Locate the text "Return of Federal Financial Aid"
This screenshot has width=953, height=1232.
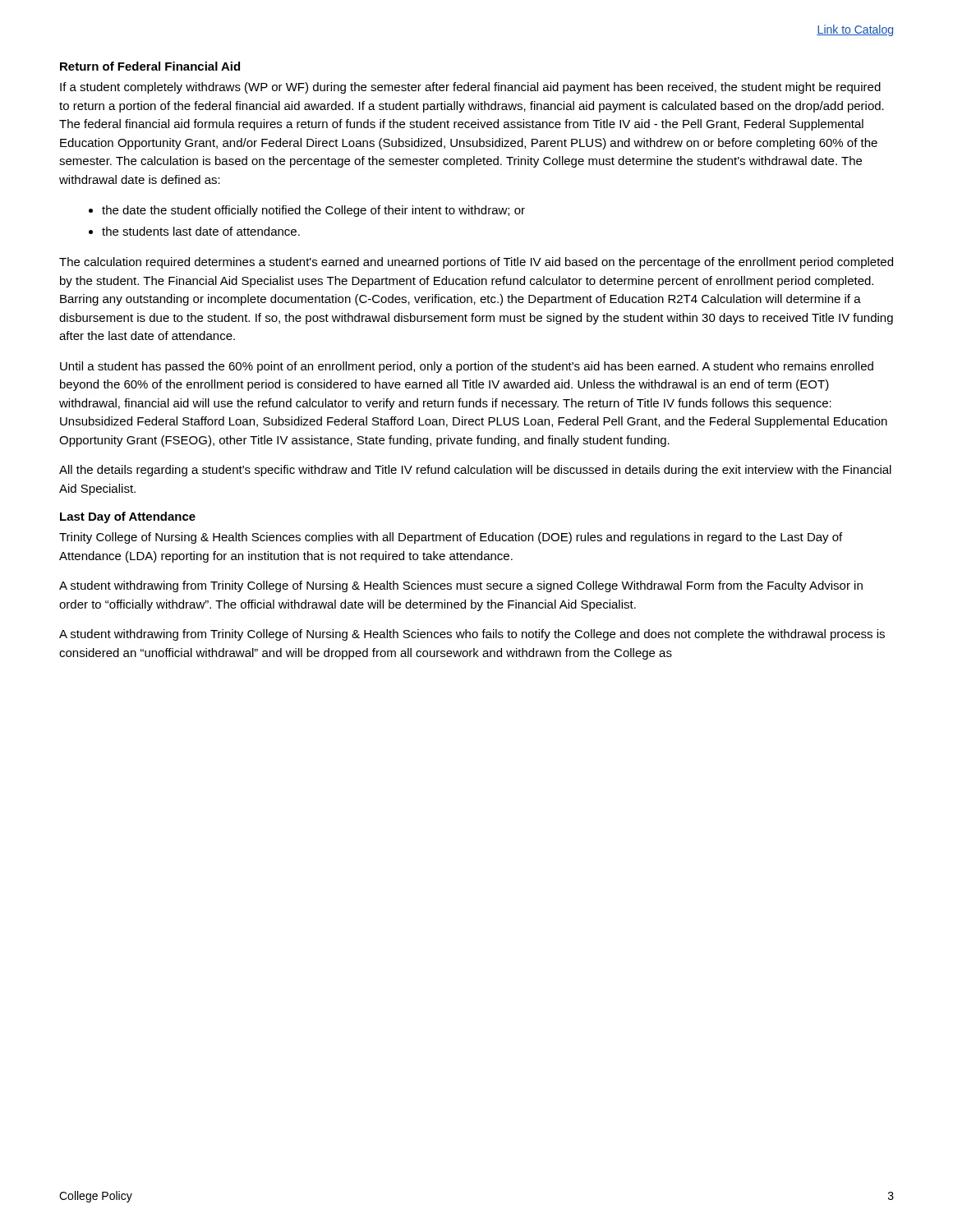coord(150,66)
